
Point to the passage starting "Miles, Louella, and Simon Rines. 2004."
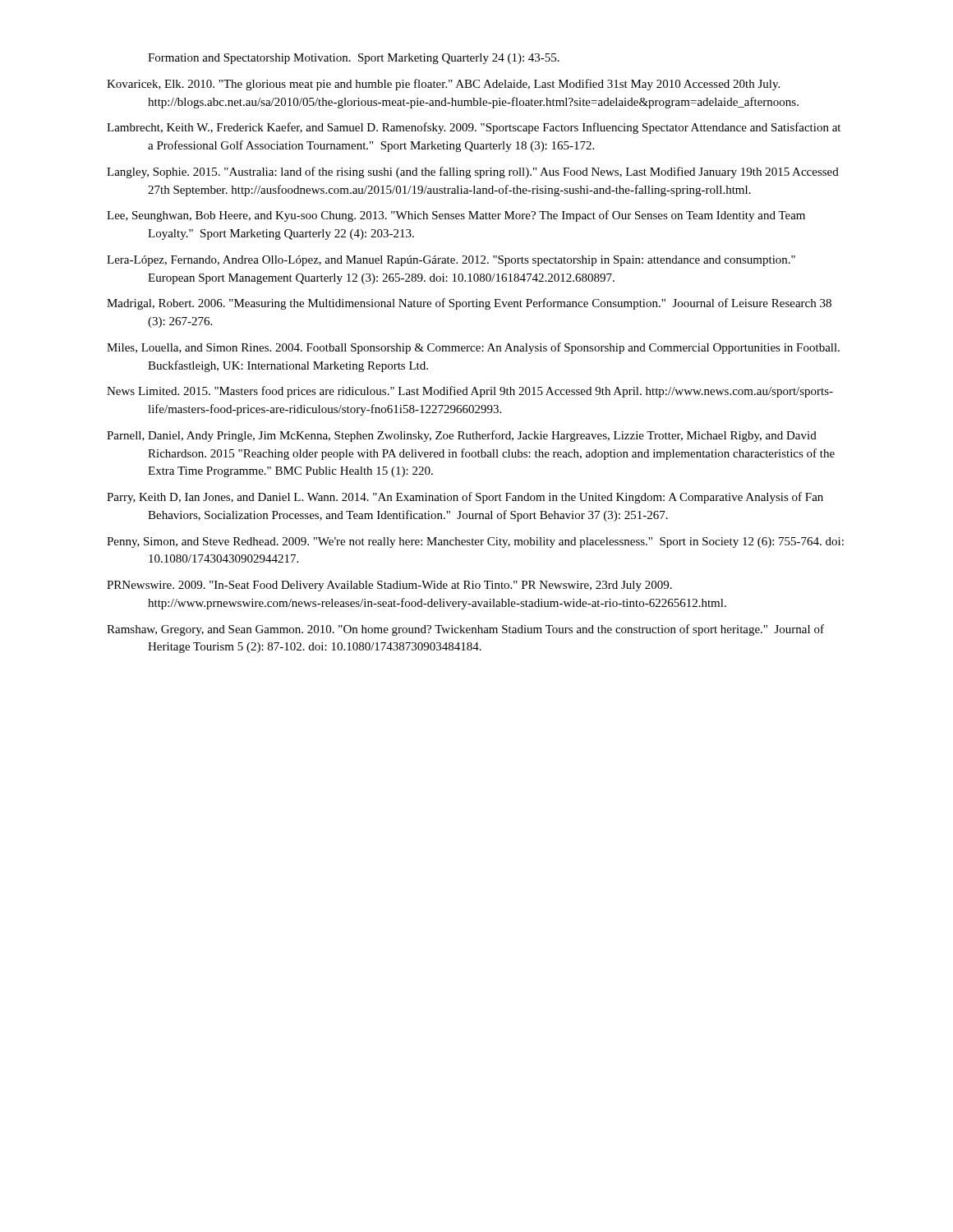(474, 356)
